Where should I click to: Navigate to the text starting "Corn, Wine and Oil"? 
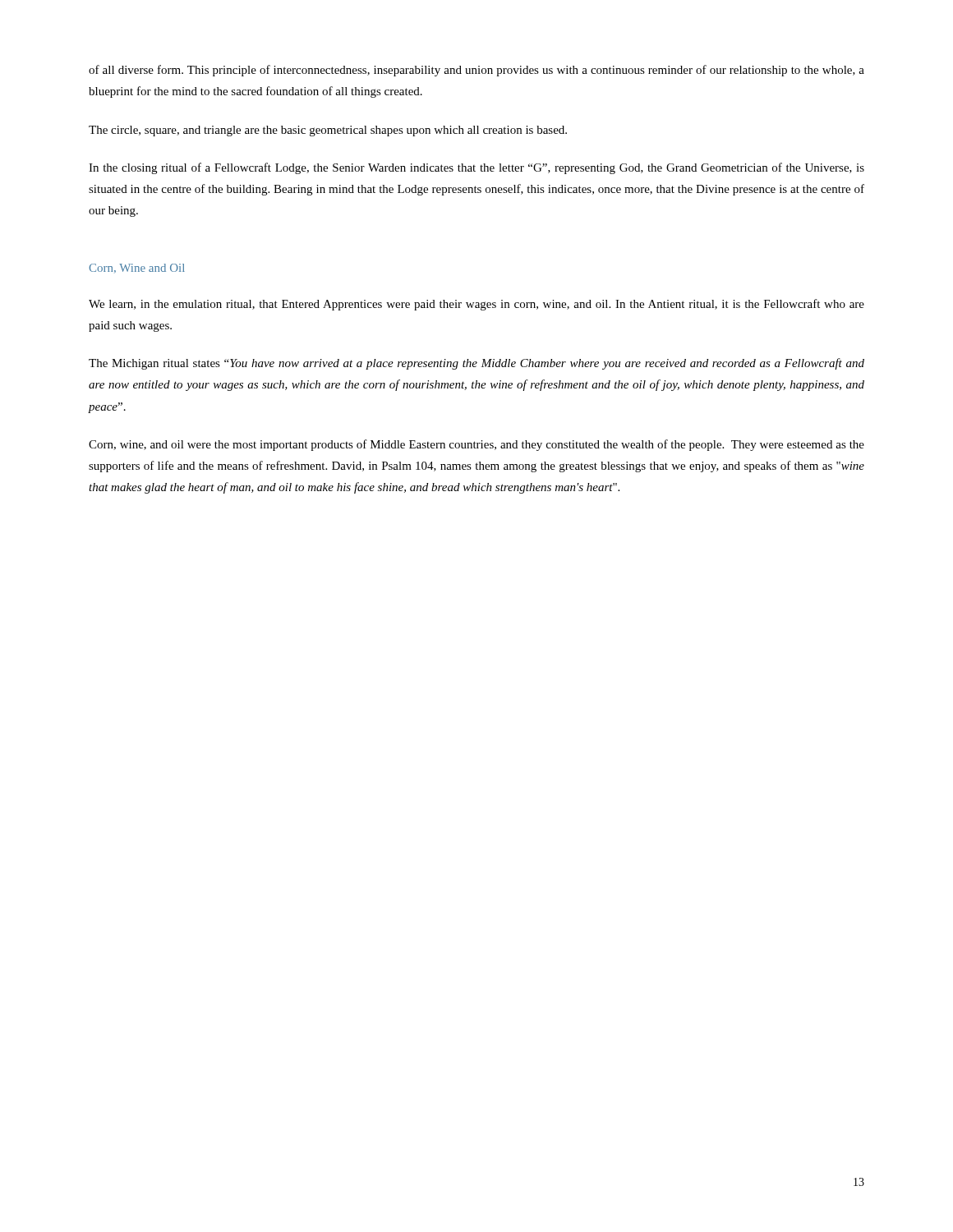pos(137,267)
